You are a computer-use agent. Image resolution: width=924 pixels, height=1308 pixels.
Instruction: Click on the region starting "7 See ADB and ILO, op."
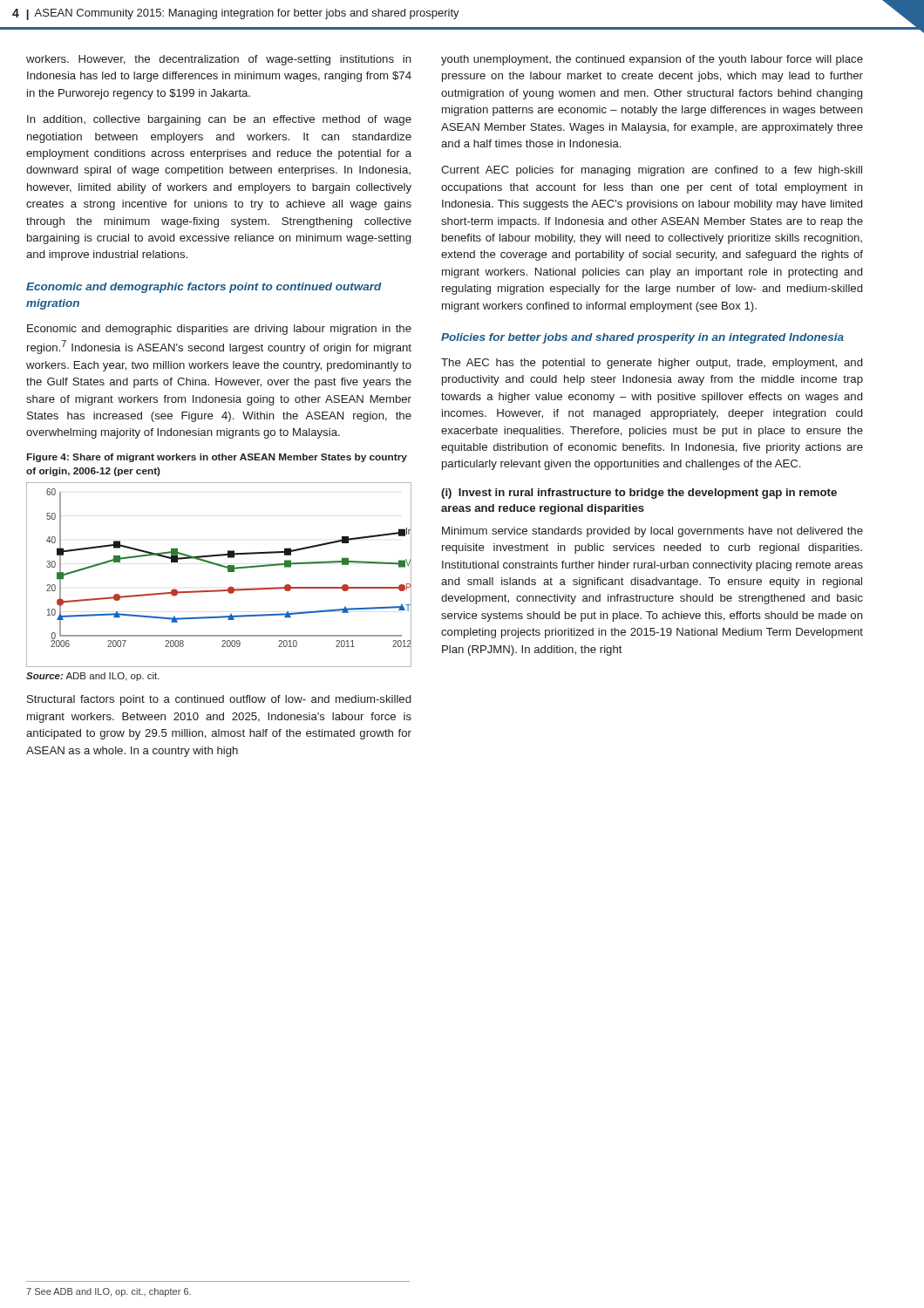click(x=109, y=1292)
